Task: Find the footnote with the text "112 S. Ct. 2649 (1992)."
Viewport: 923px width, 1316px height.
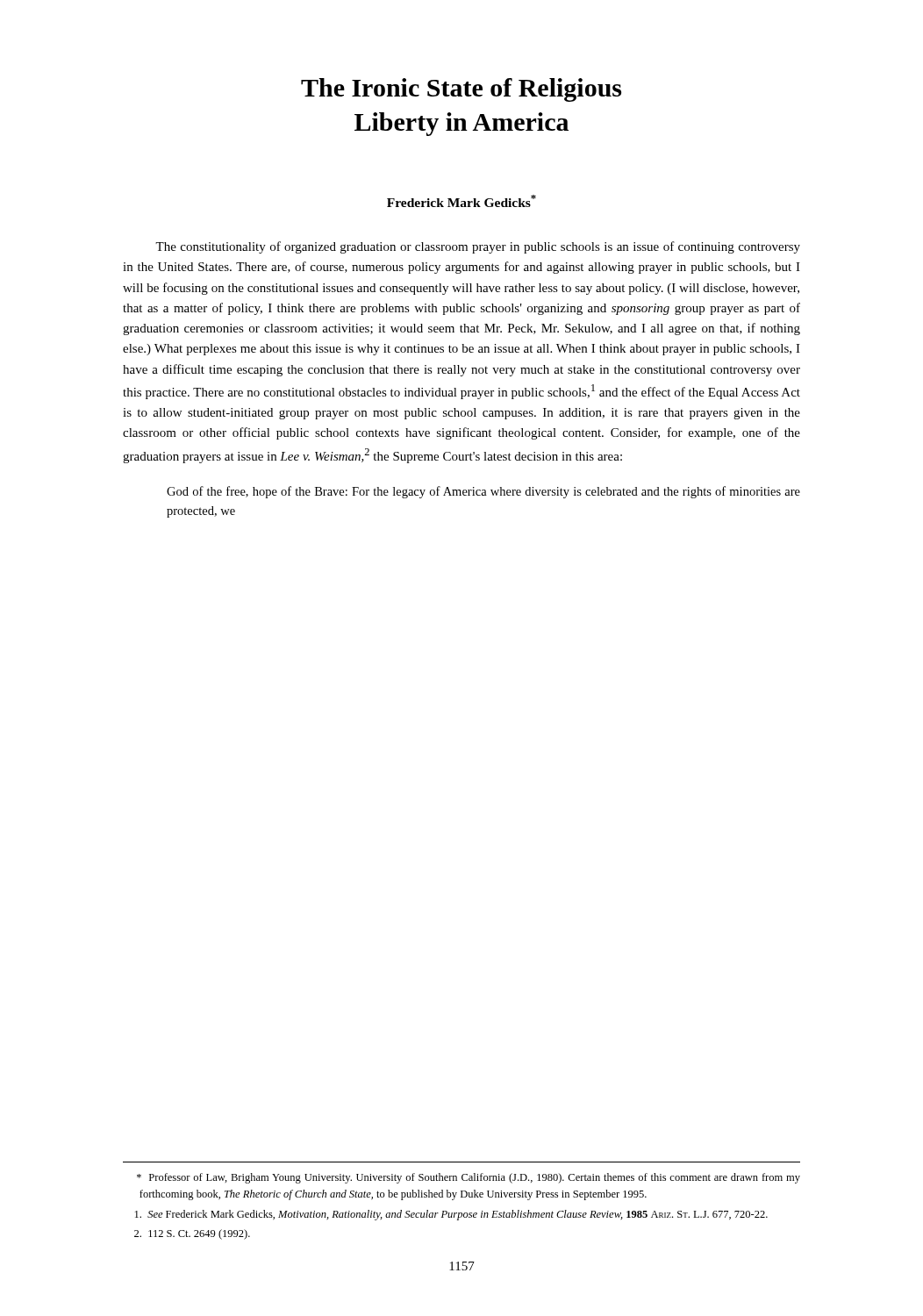Action: point(192,1234)
